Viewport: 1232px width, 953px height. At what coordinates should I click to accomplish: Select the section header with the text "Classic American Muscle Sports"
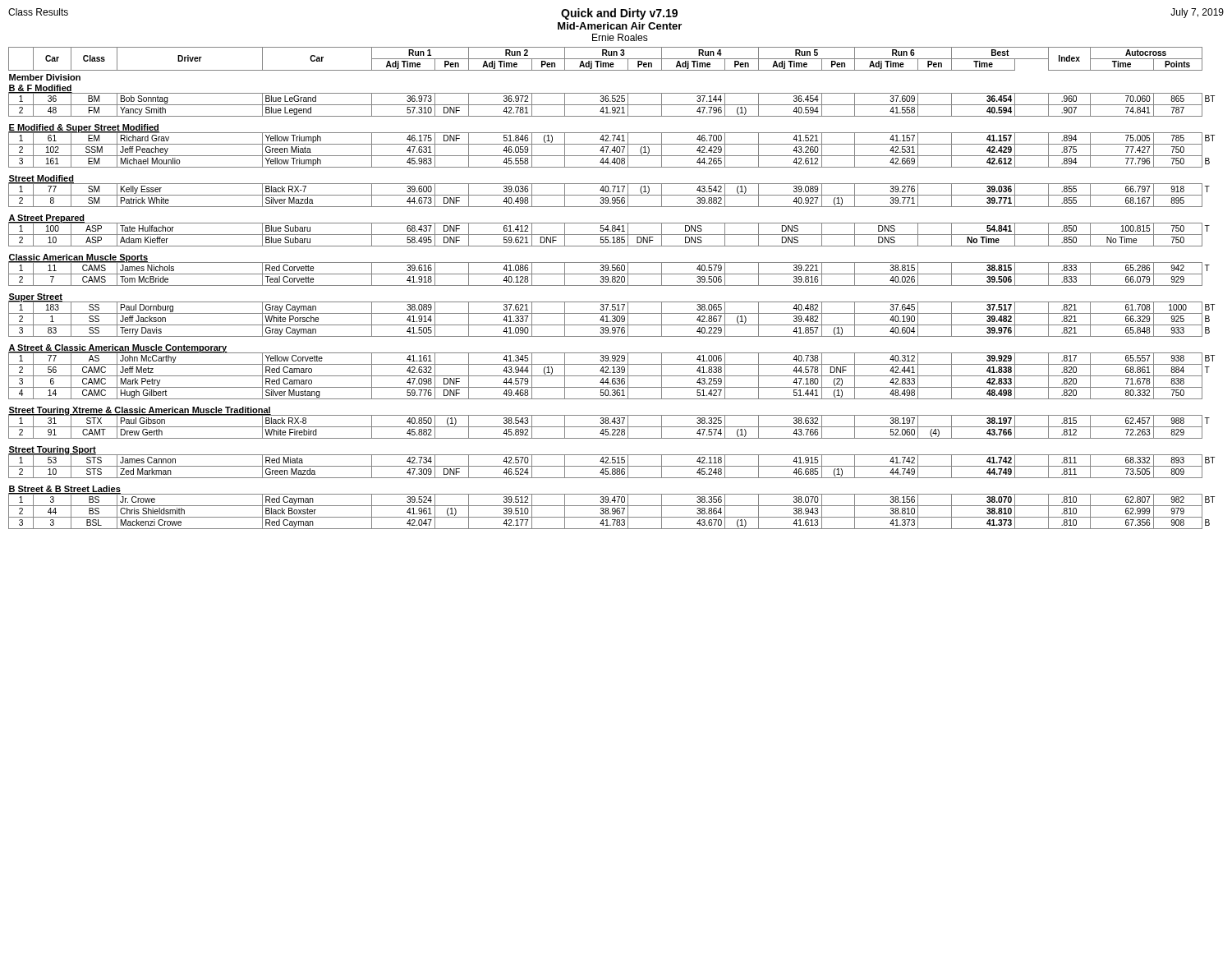pyautogui.click(x=78, y=257)
